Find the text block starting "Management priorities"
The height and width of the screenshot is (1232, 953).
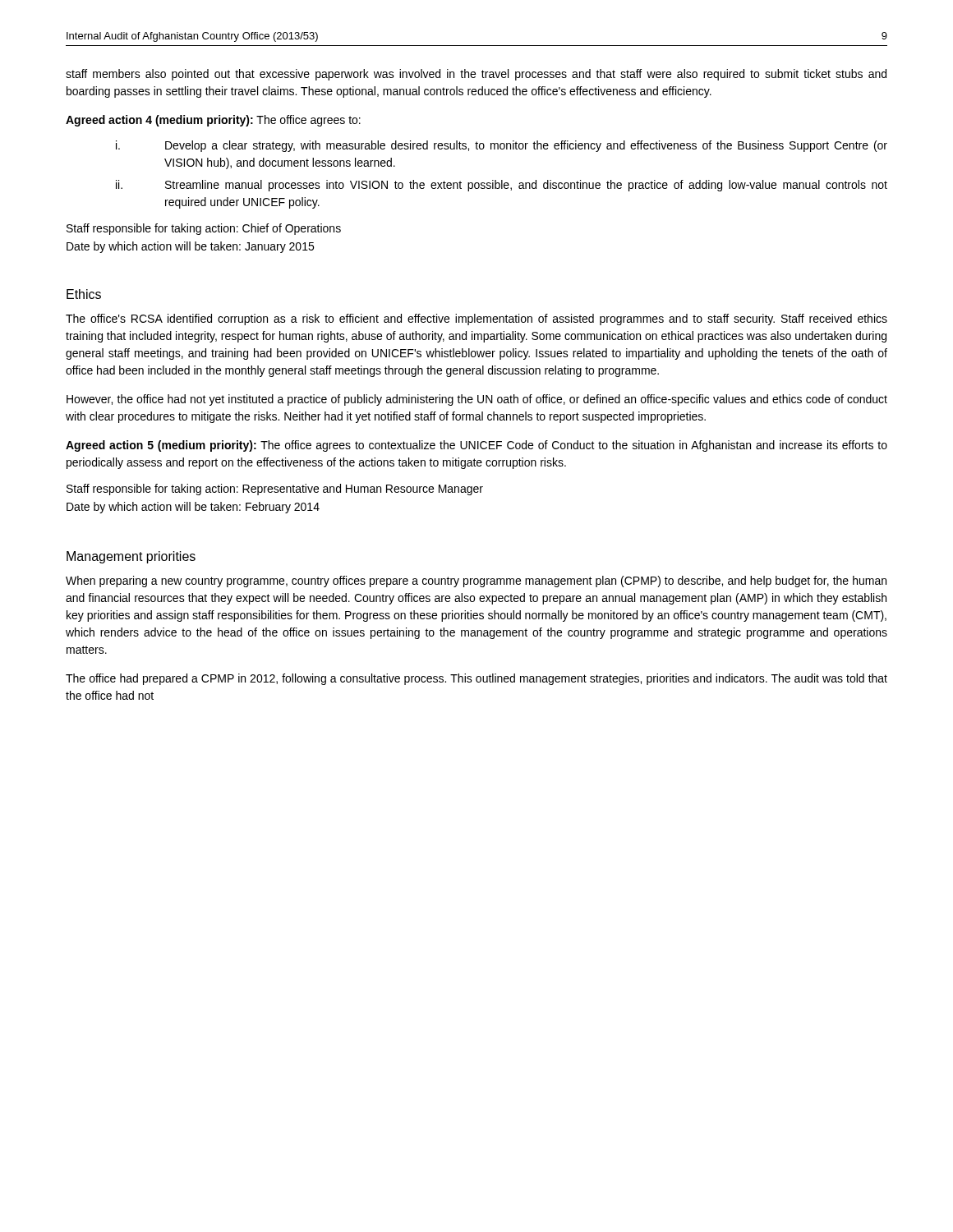tap(131, 556)
